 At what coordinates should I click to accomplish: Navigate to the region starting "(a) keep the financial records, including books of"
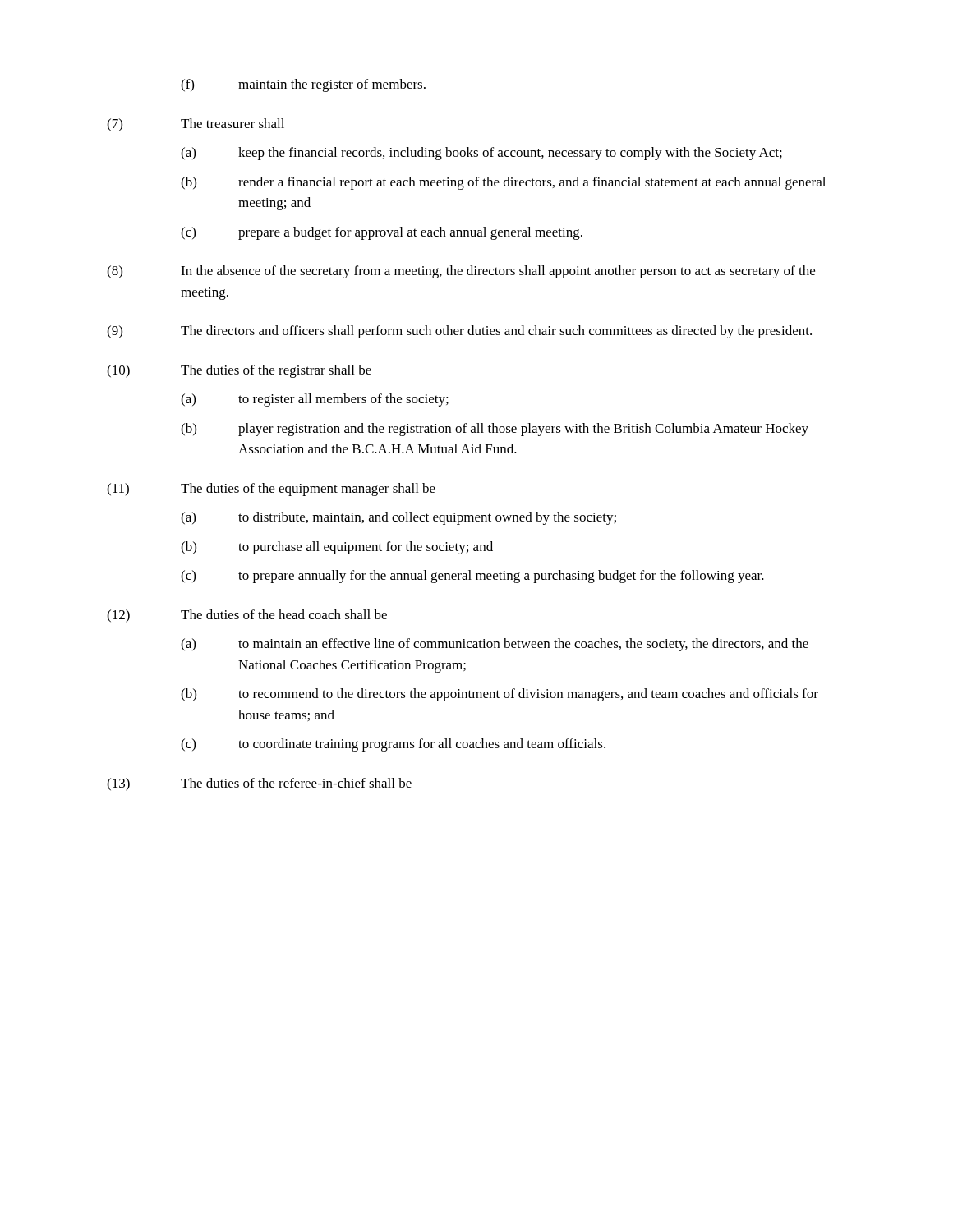[x=513, y=153]
